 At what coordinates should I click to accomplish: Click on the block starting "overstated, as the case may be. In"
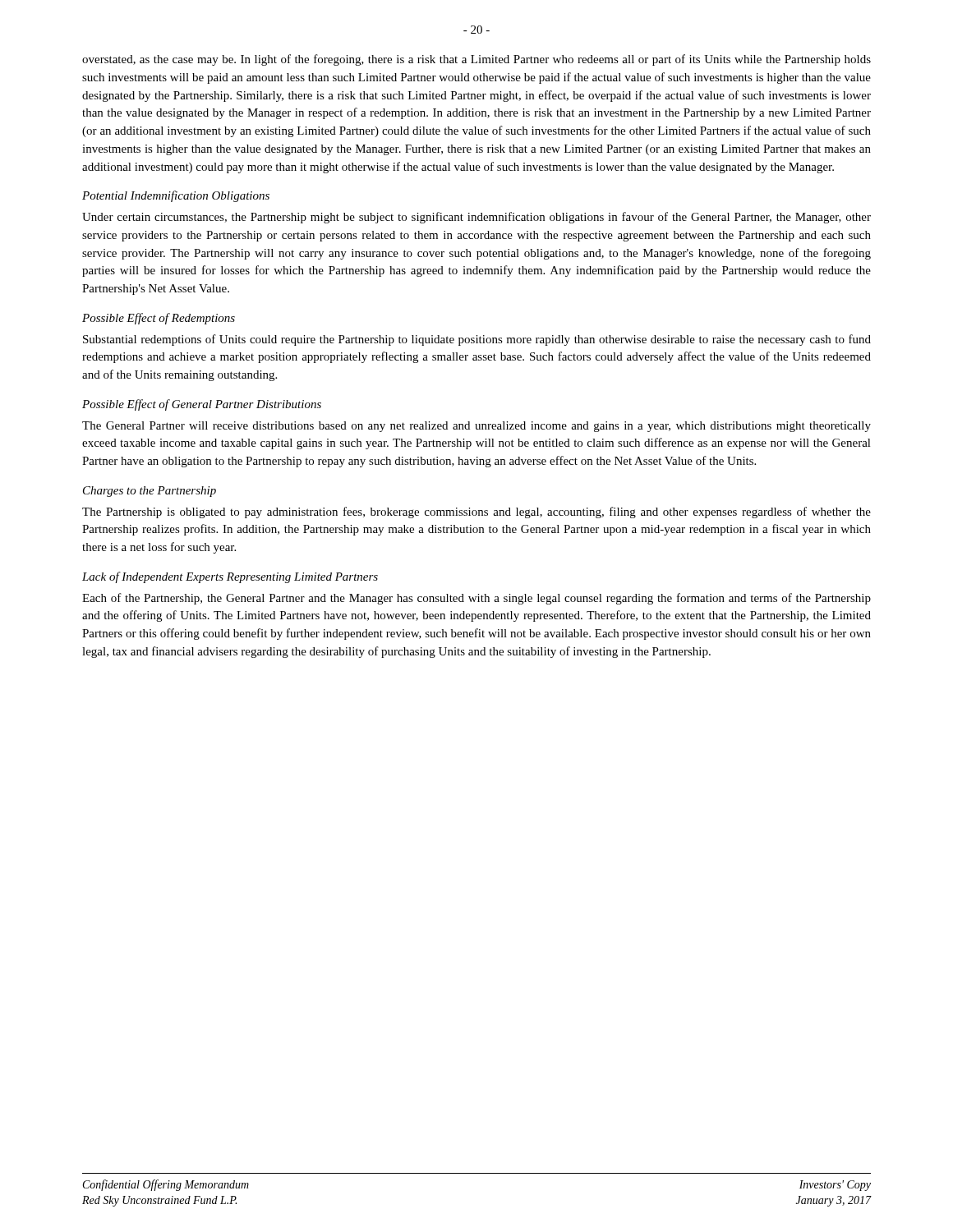476,113
